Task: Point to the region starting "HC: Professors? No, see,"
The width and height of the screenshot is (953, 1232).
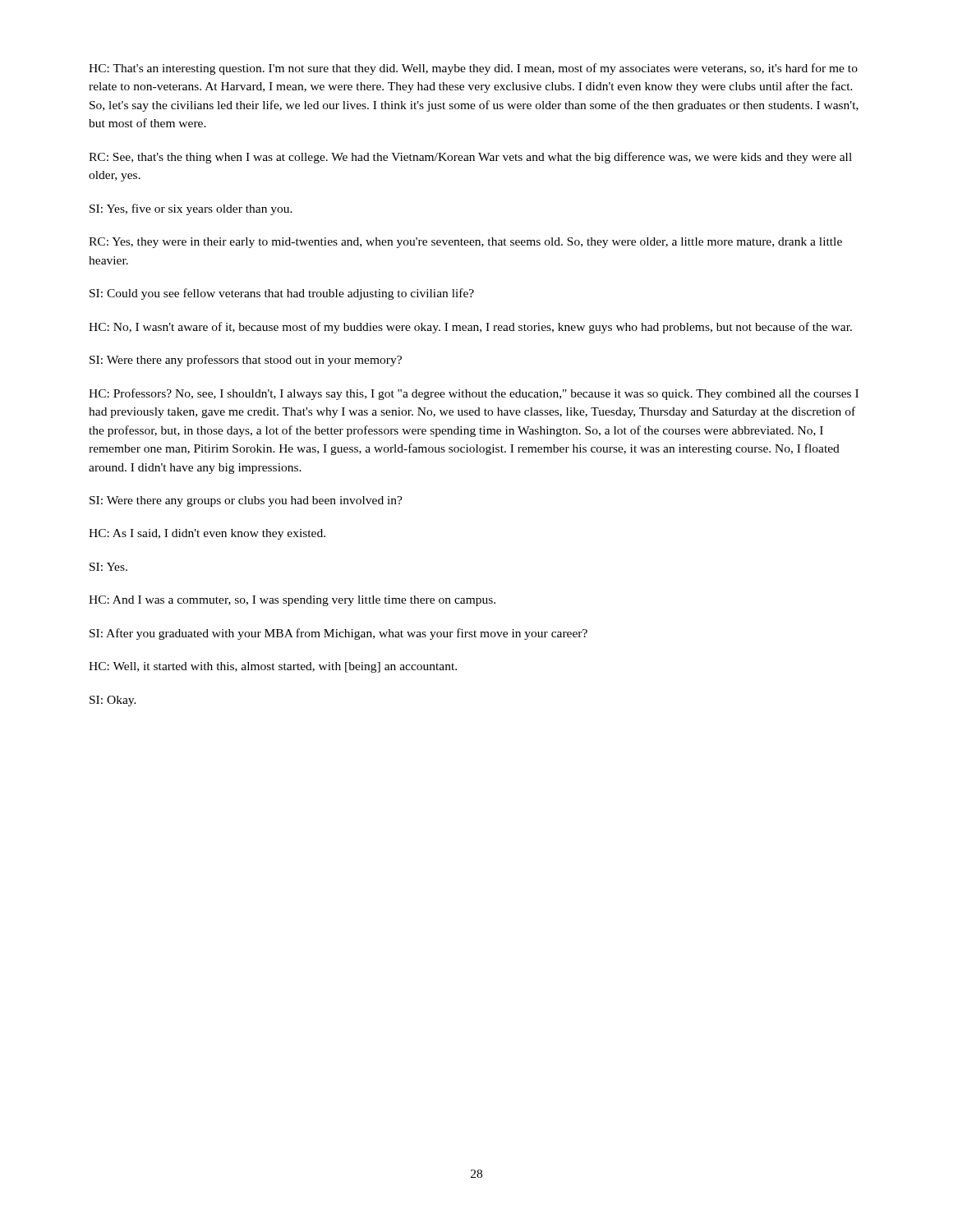Action: coord(474,430)
